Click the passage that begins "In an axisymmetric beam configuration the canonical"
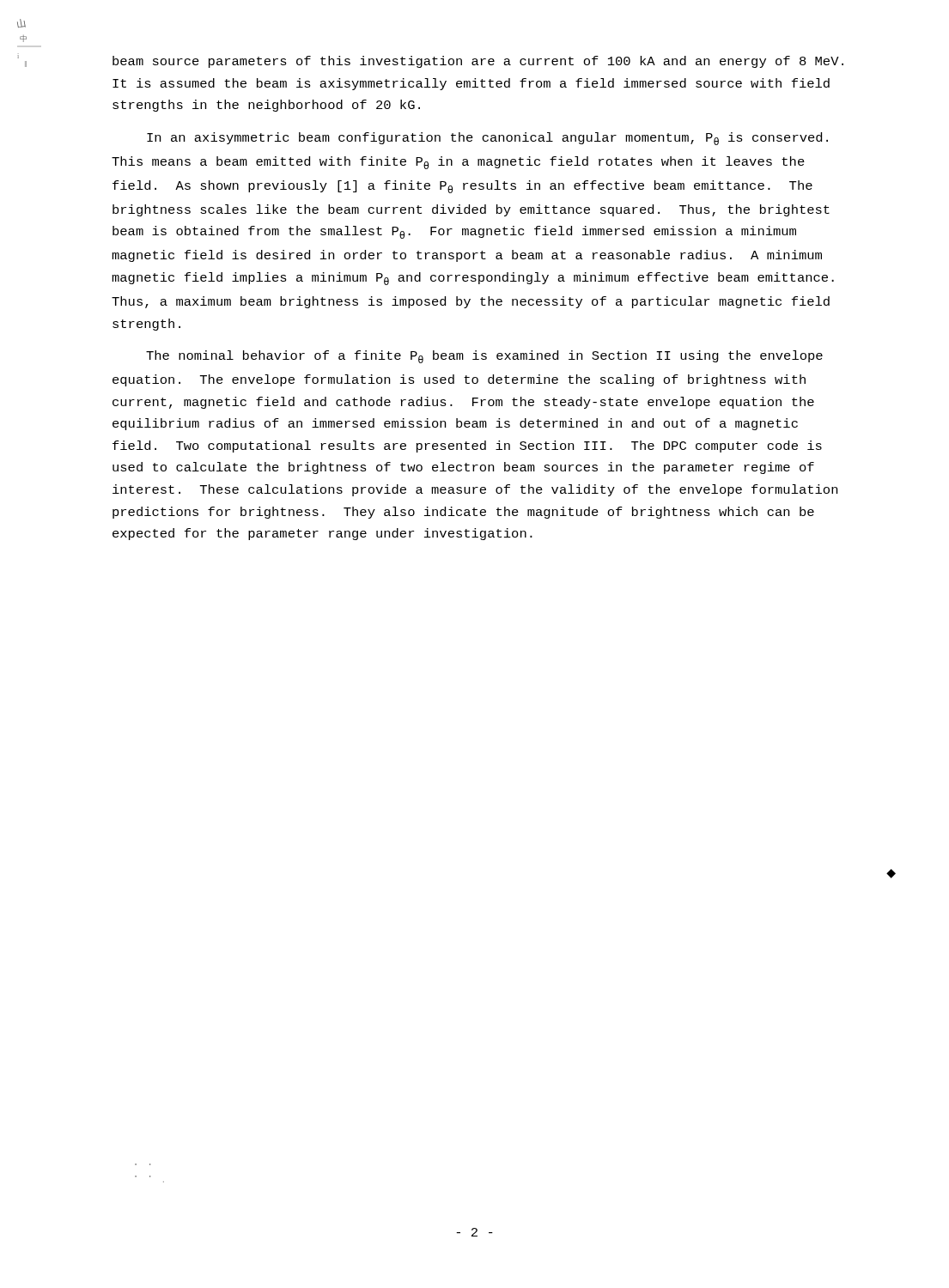This screenshot has width=949, height=1288. tap(478, 231)
